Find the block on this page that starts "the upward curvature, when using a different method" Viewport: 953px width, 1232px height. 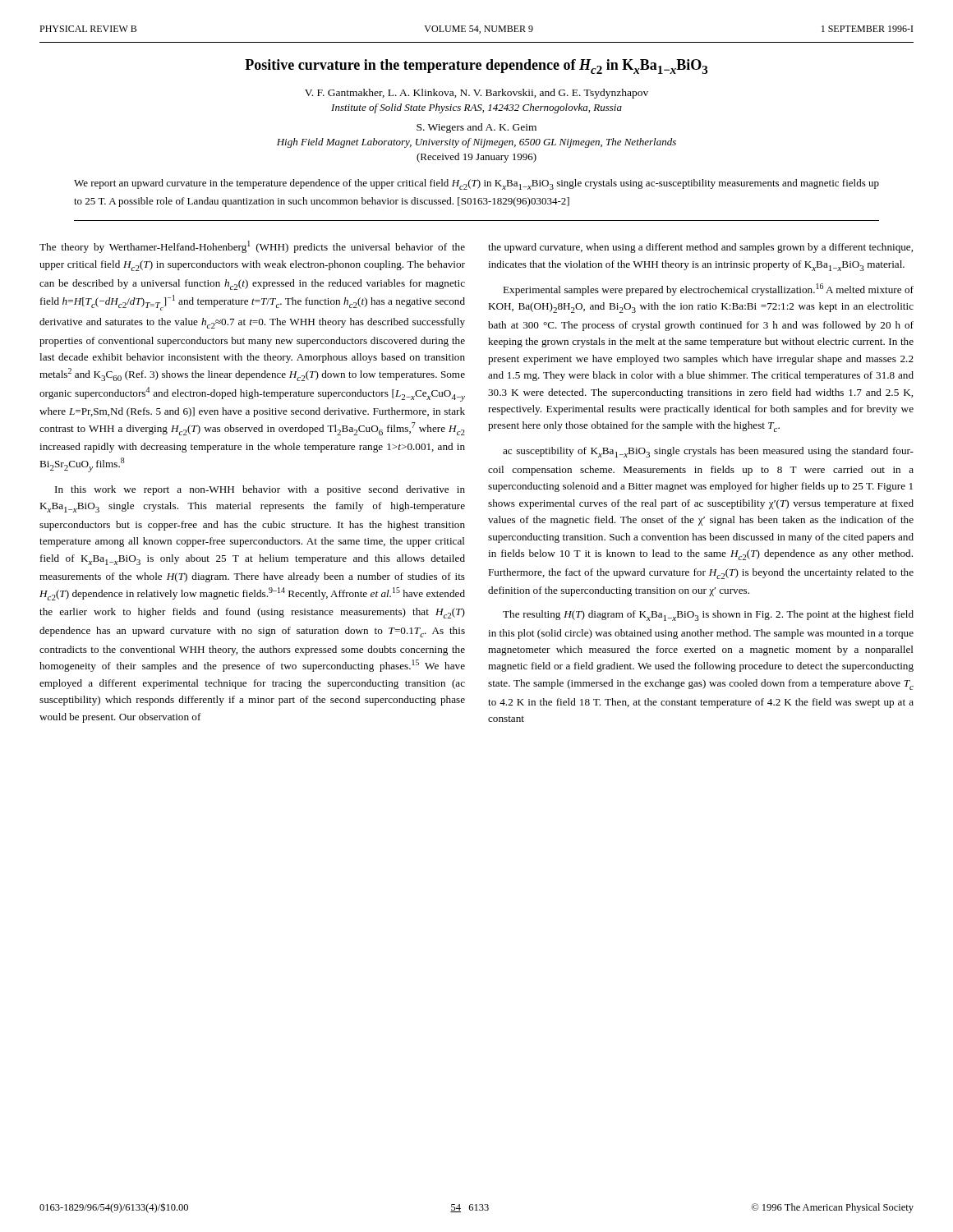coord(701,483)
